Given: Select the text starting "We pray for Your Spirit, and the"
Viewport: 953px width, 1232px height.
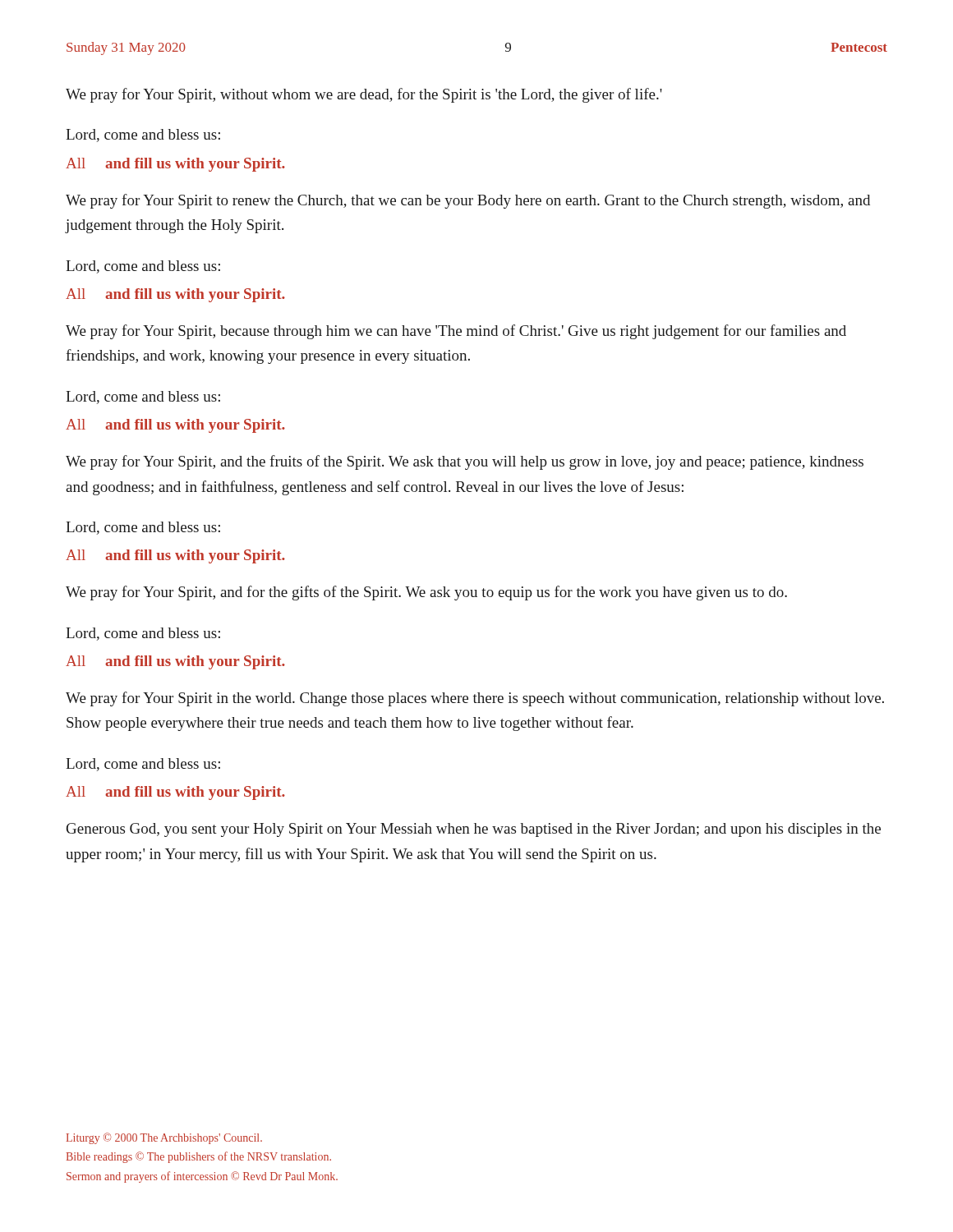Looking at the screenshot, I should 476,495.
